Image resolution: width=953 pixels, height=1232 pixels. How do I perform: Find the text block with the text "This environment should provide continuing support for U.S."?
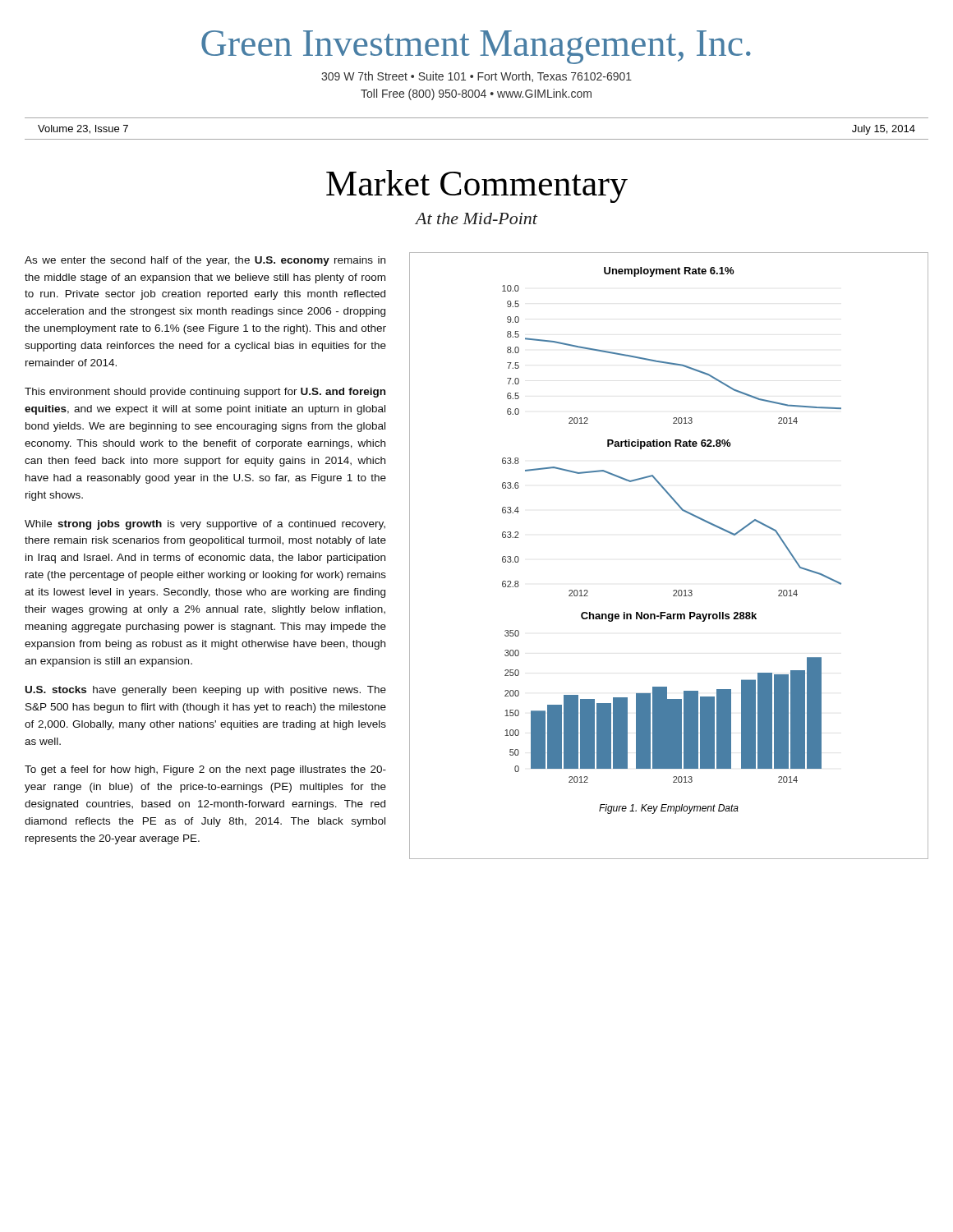205,444
